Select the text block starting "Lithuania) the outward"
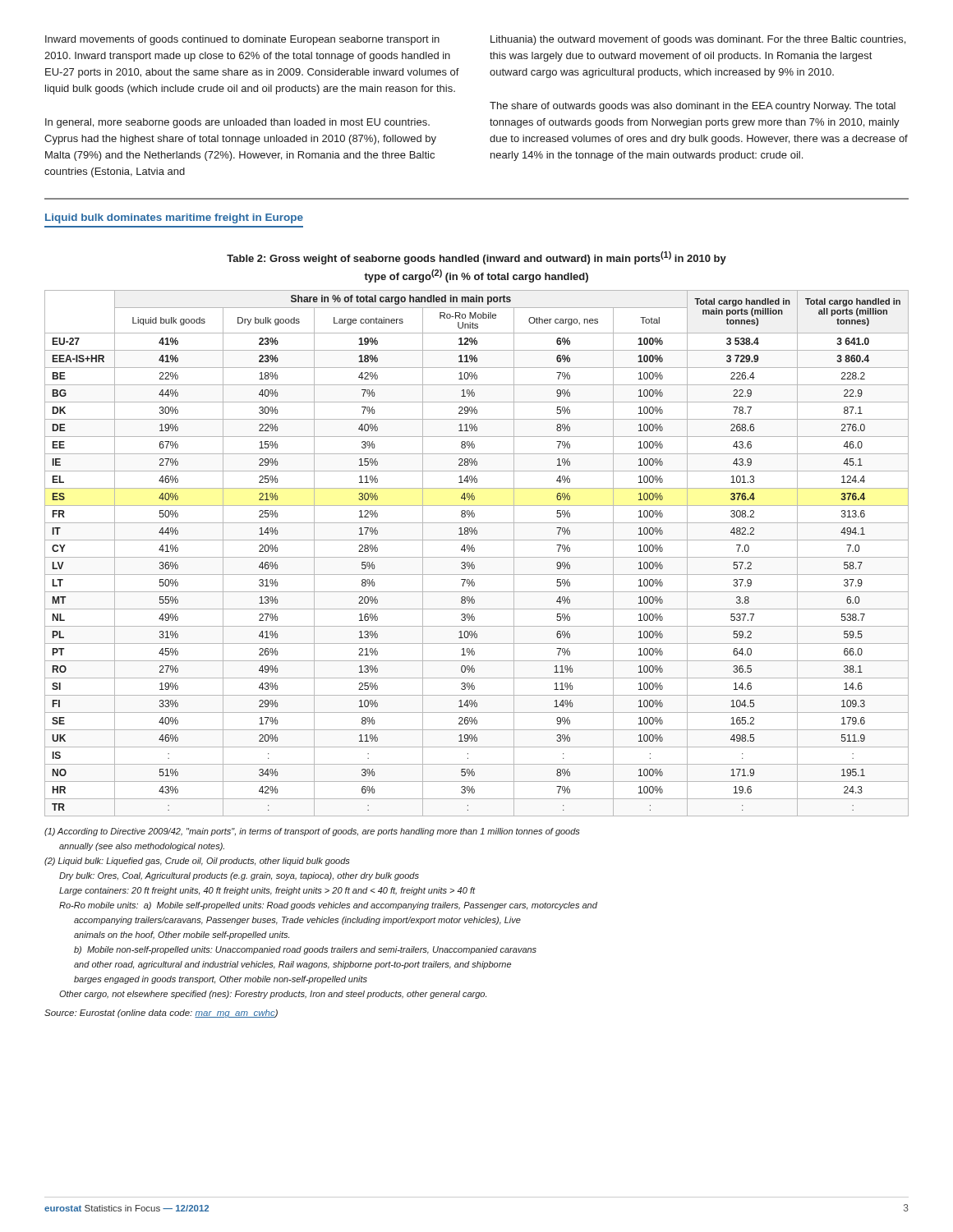 pos(699,97)
